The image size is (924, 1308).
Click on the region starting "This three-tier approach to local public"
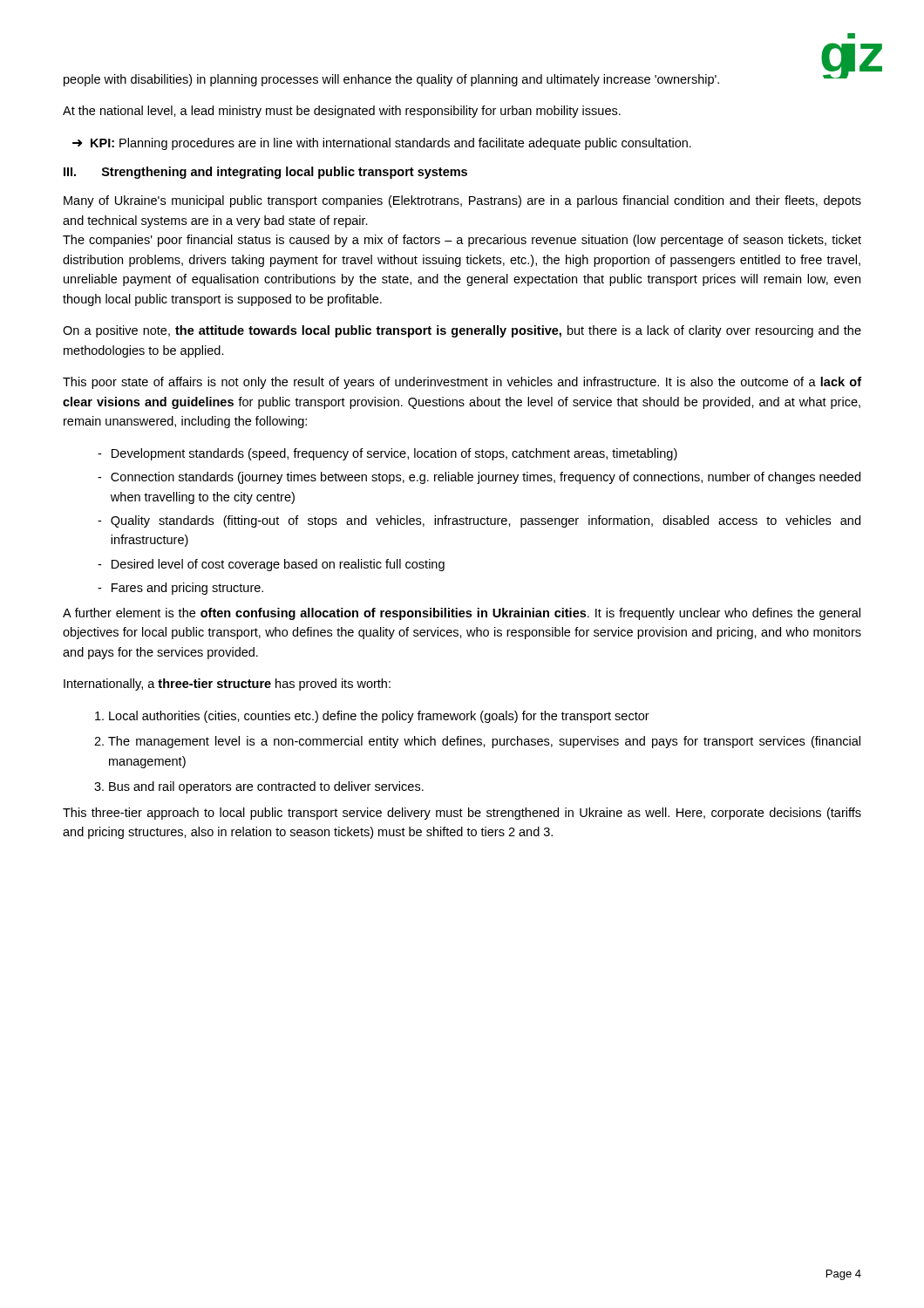(x=462, y=822)
